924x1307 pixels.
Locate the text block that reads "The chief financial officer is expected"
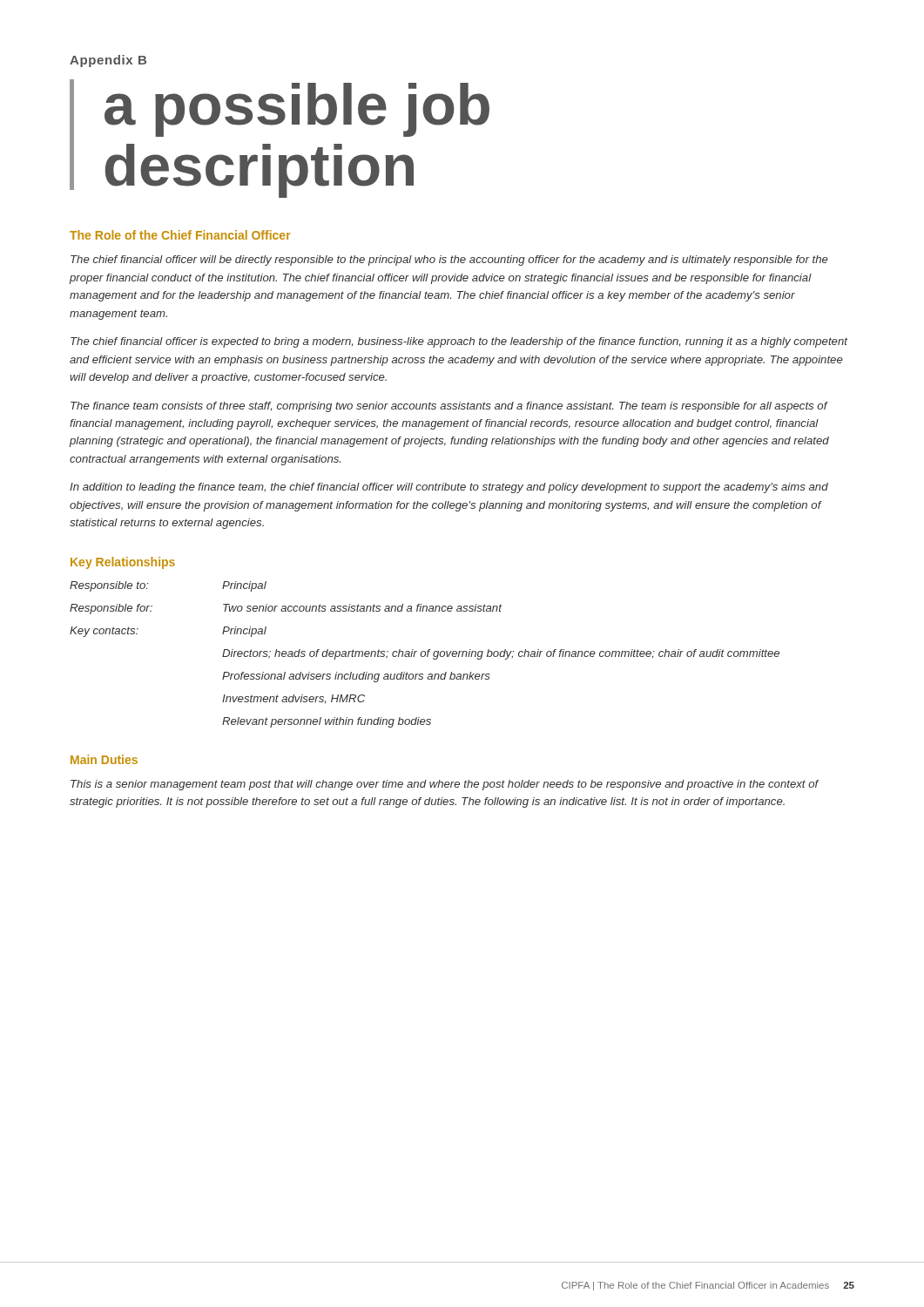458,359
